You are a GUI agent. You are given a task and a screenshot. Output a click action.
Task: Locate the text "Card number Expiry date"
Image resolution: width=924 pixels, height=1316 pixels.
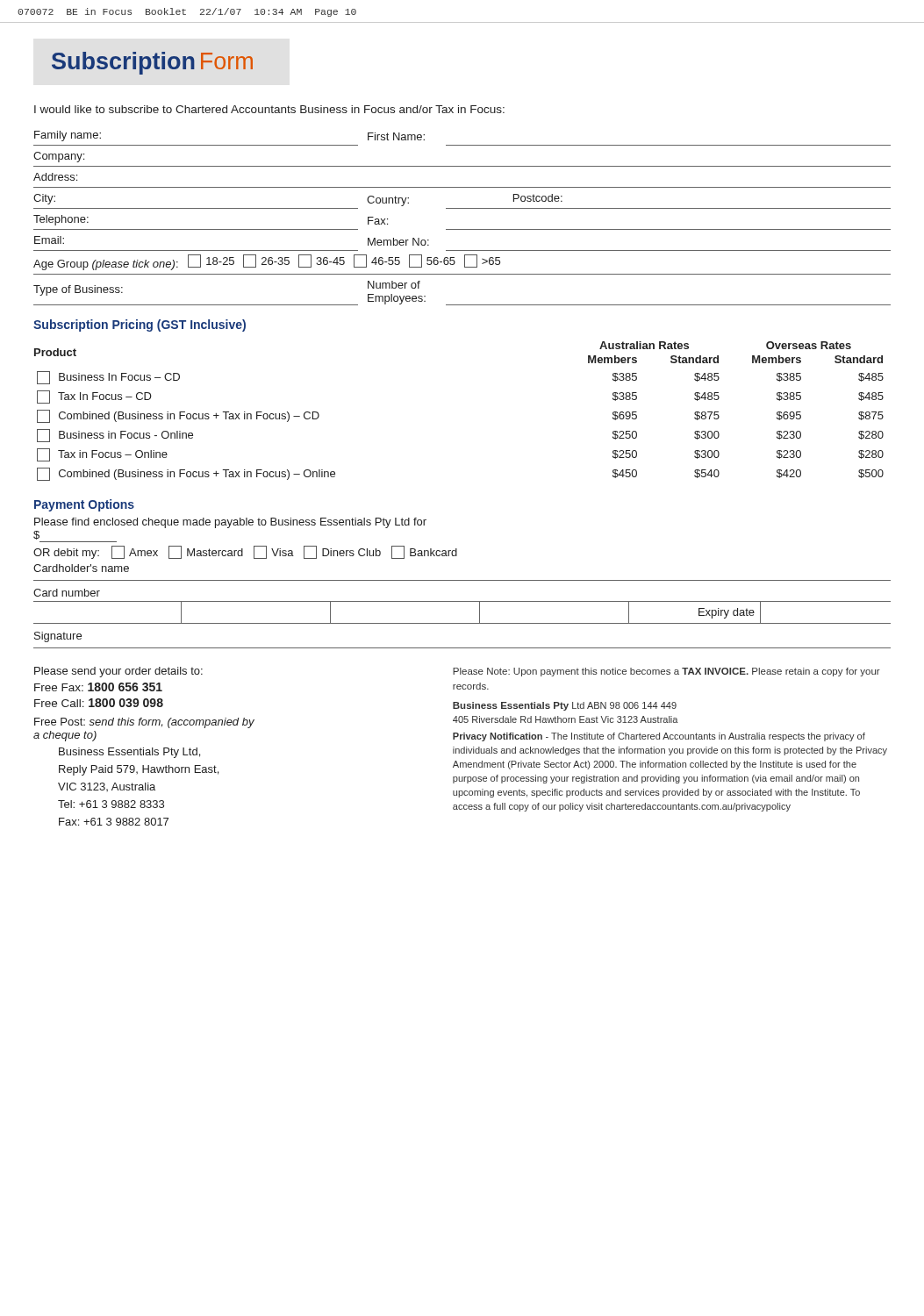click(x=462, y=605)
